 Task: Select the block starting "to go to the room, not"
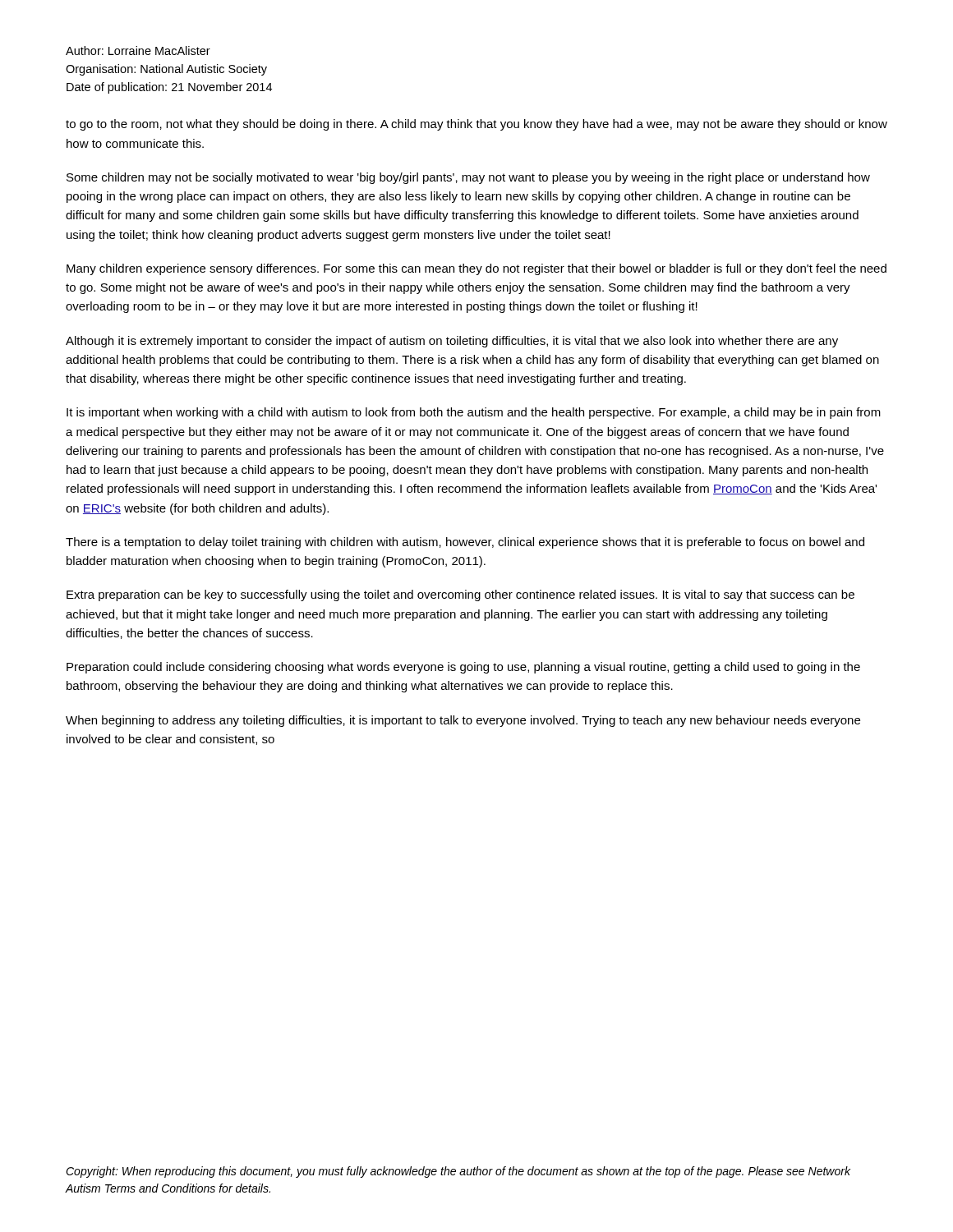click(x=476, y=133)
